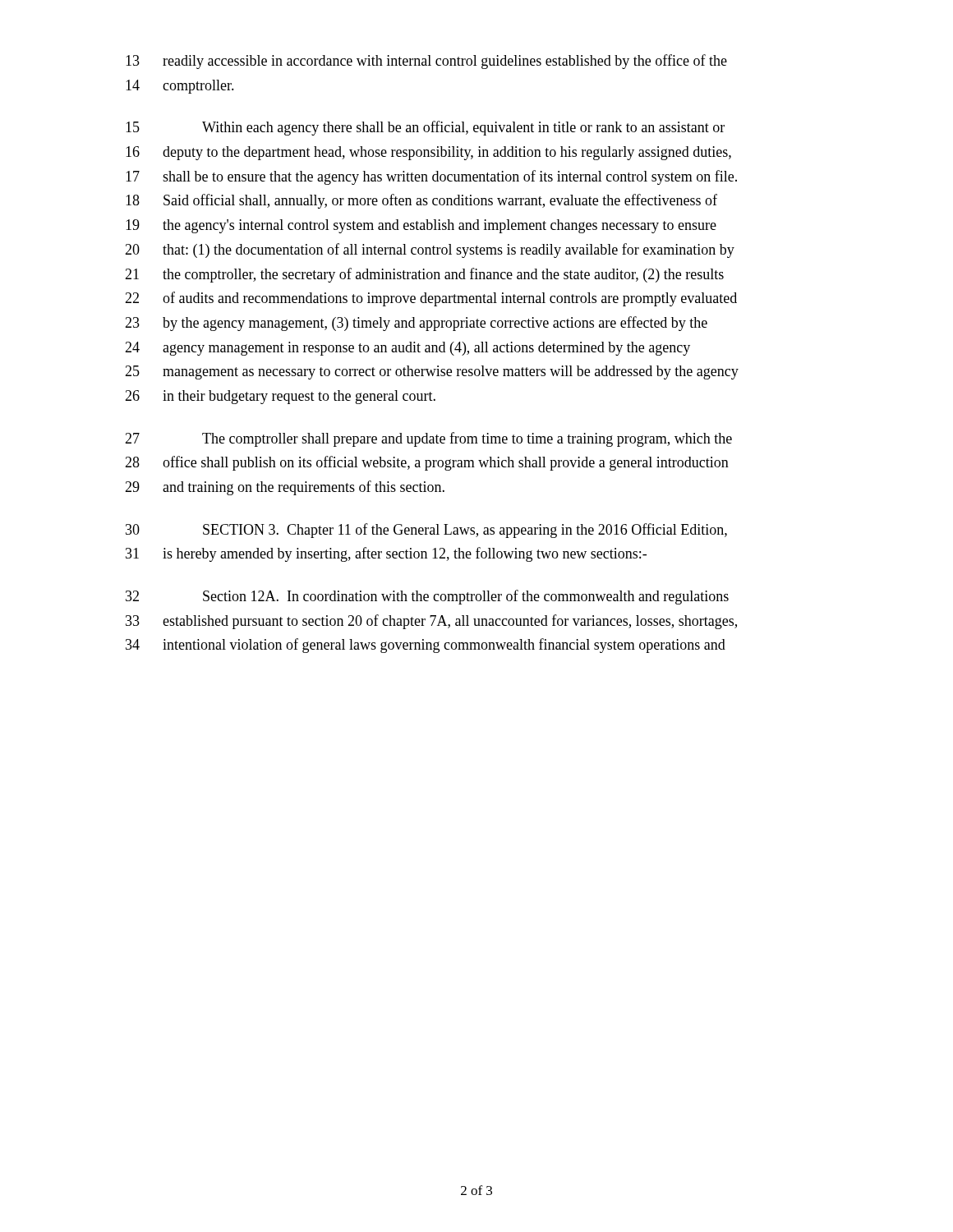The height and width of the screenshot is (1232, 953).
Task: Find the element starting "19 the agency's internal control system and"
Action: 485,226
